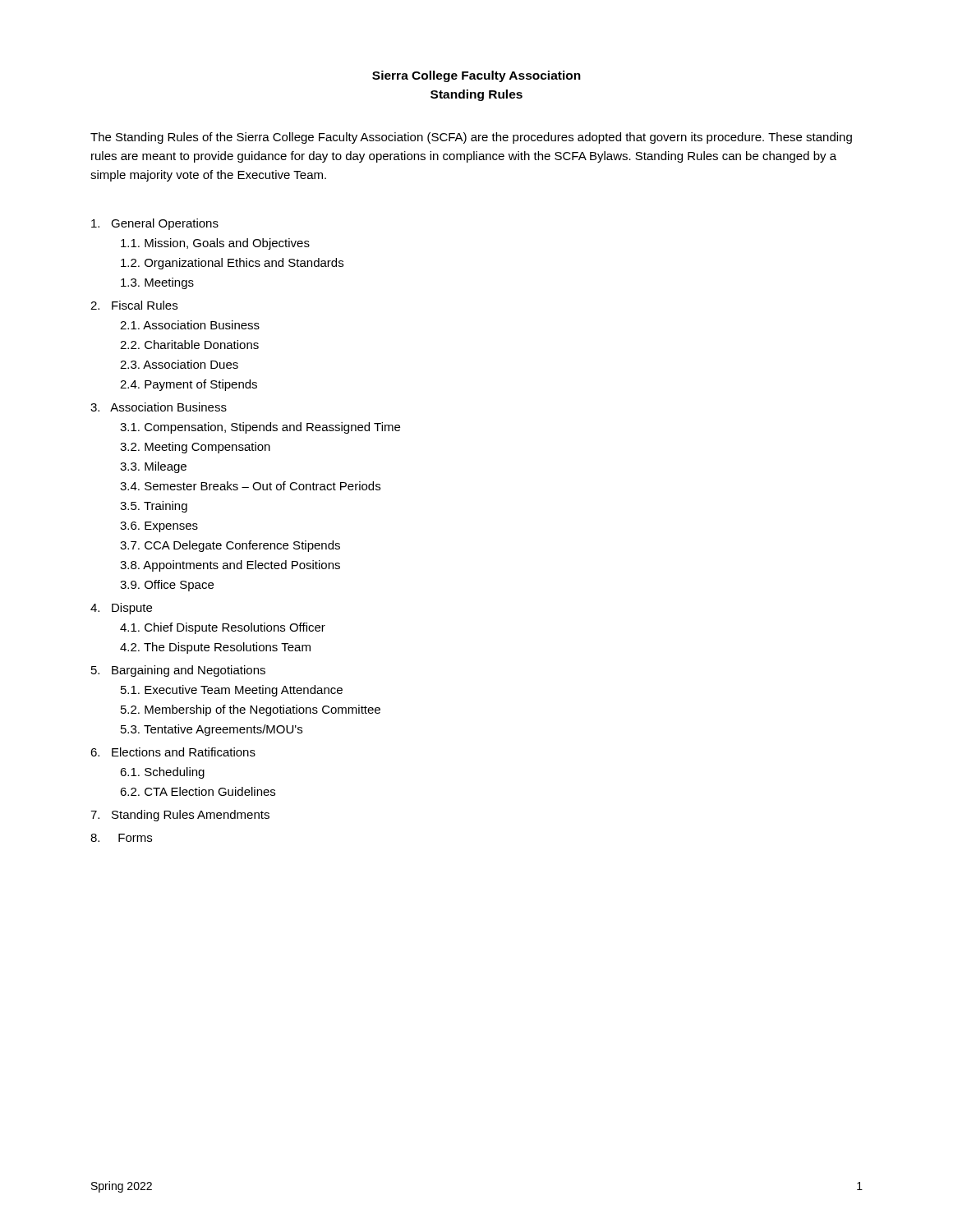Viewport: 953px width, 1232px height.
Task: Select the list item that says "General Operations 1.1. Mission,"
Action: pos(155,224)
